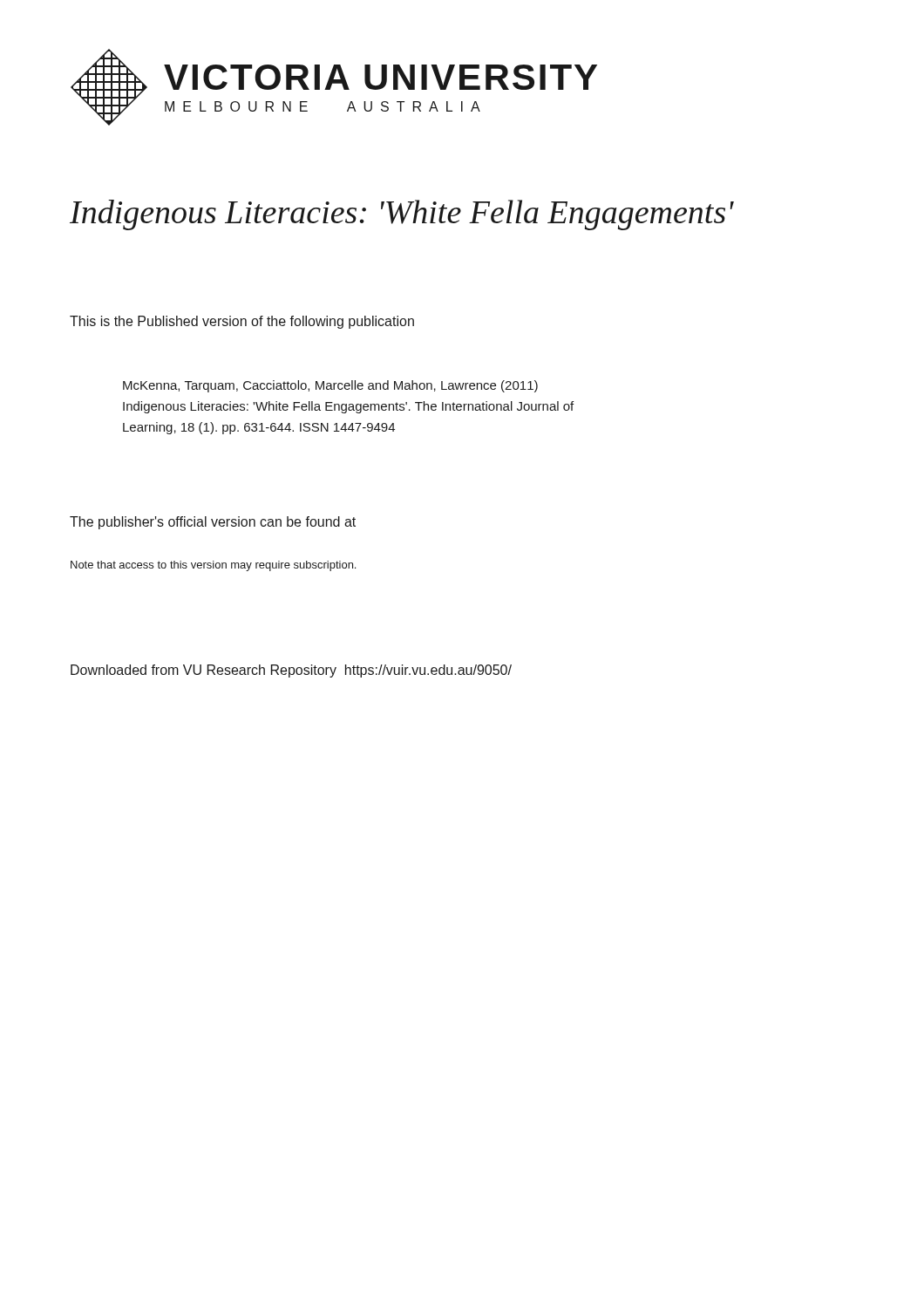Click on the title that reads "Indigenous Literacies: 'White Fella"
This screenshot has width=924, height=1308.
point(462,213)
